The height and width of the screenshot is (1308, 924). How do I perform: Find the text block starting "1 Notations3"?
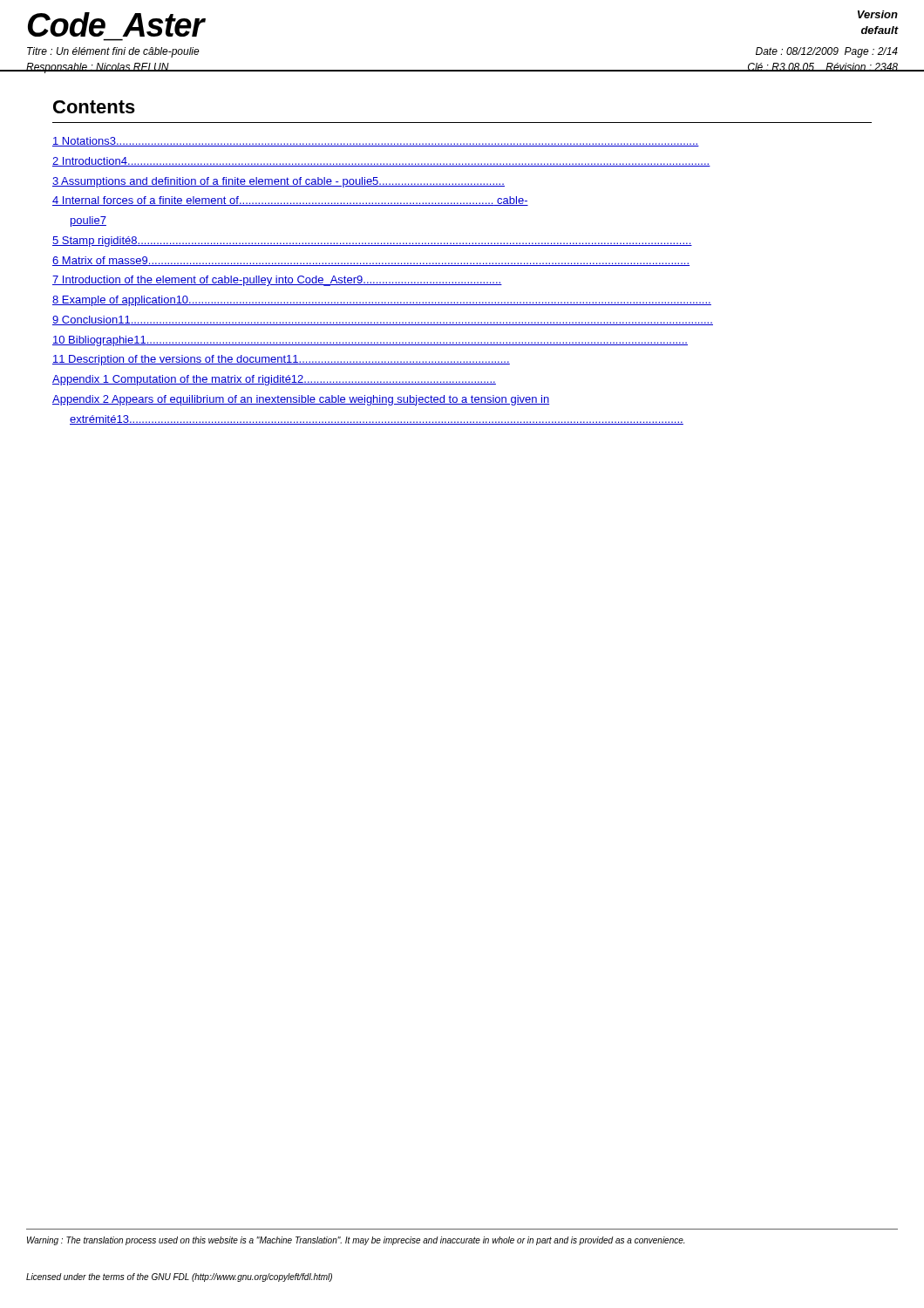(x=375, y=141)
